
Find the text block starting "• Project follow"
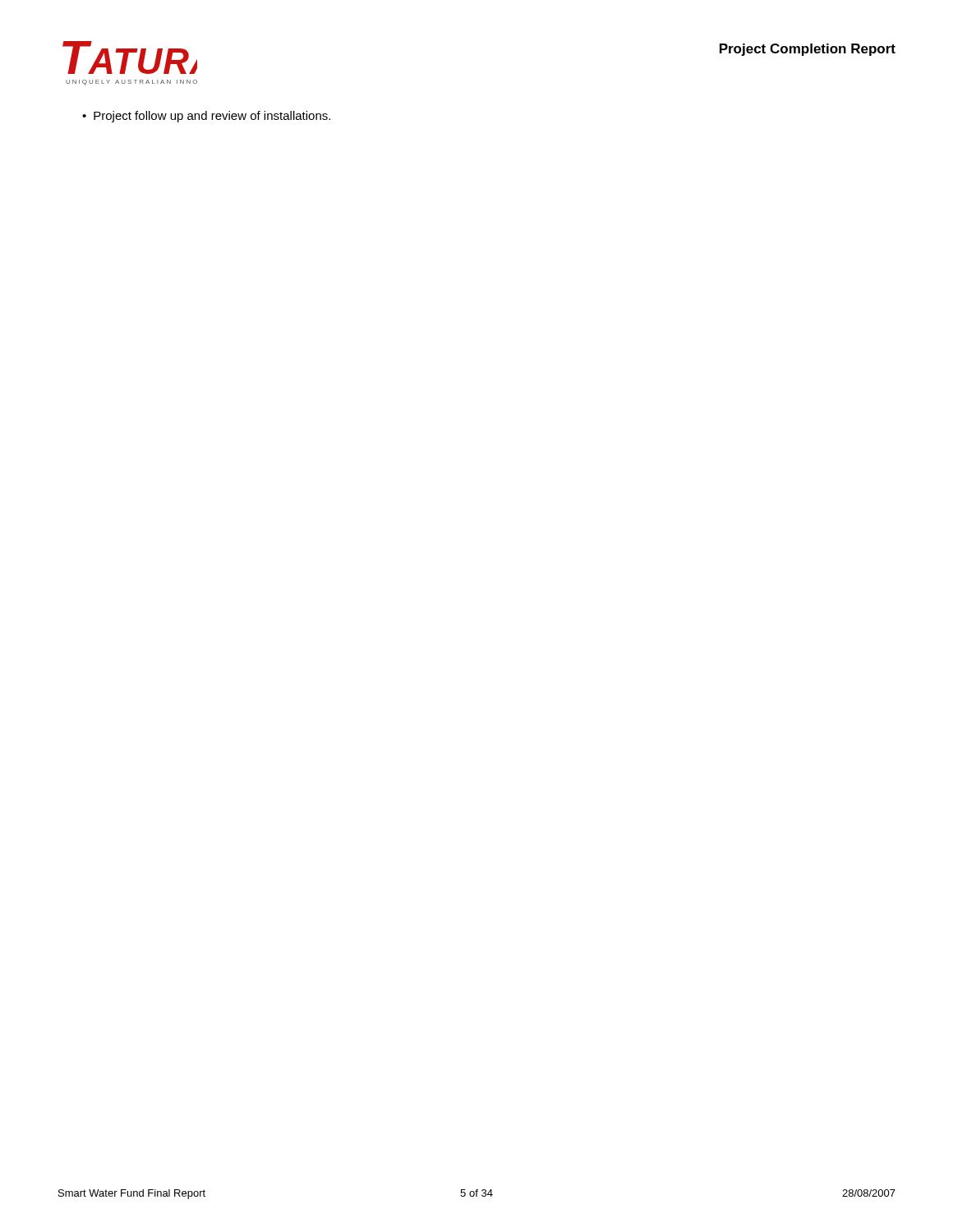[x=207, y=115]
